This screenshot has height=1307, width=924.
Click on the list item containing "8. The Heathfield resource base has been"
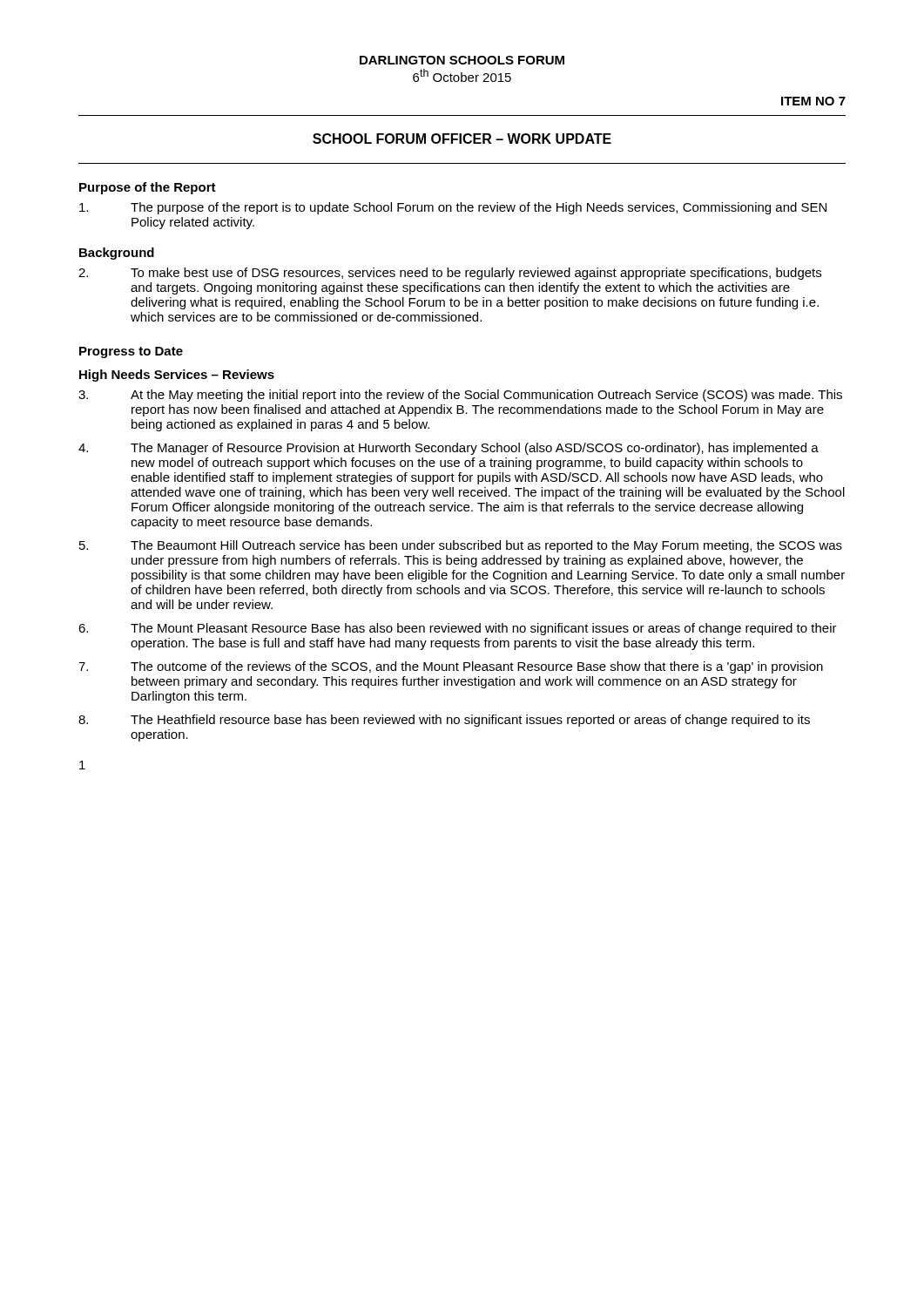pos(462,727)
